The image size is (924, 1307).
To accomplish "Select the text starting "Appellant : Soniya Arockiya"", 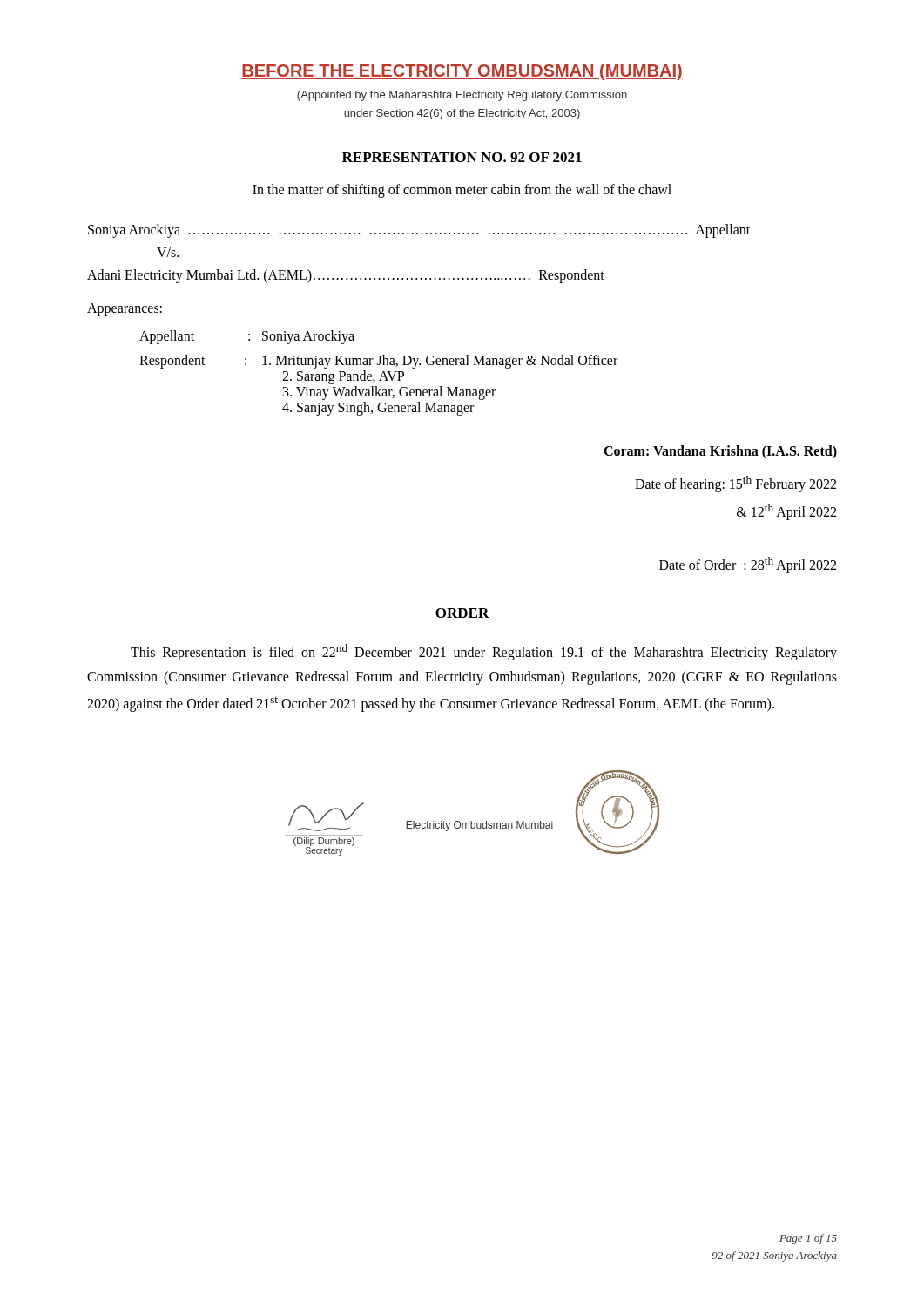I will tap(247, 336).
